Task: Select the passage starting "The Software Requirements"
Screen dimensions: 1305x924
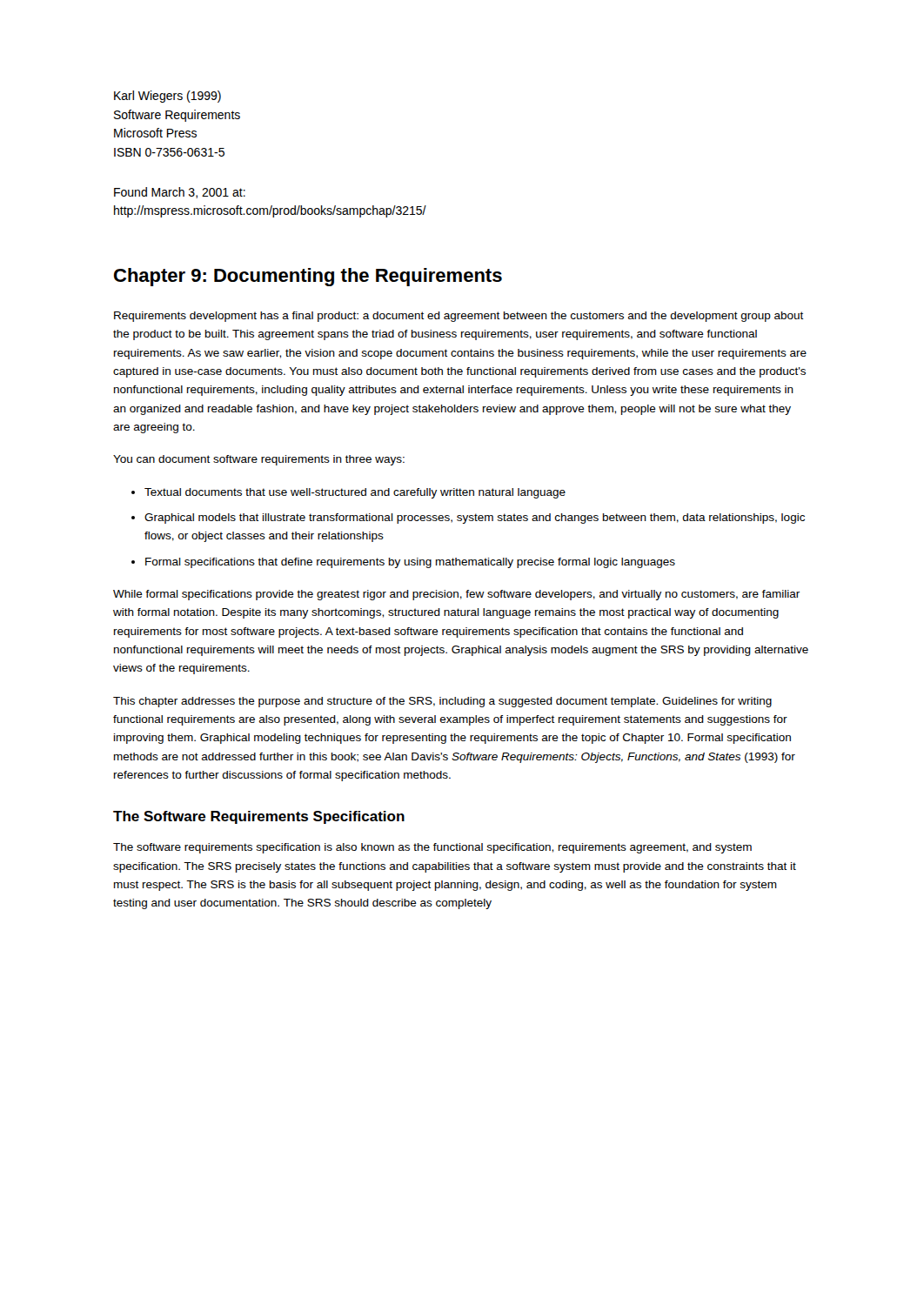Action: [x=259, y=817]
